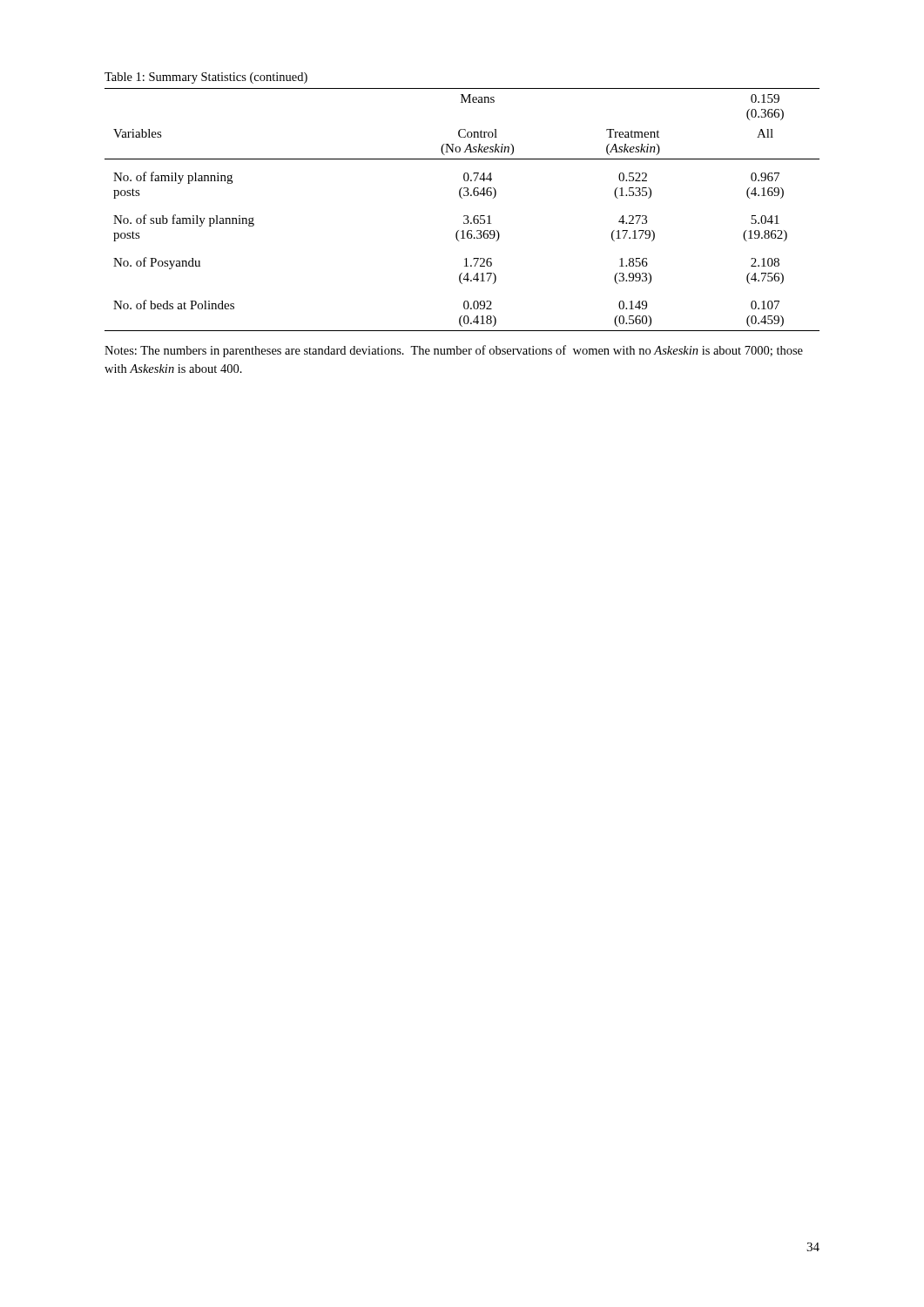This screenshot has height=1307, width=924.
Task: Point to the caption beginning "Table 1: Summary"
Action: click(x=206, y=77)
